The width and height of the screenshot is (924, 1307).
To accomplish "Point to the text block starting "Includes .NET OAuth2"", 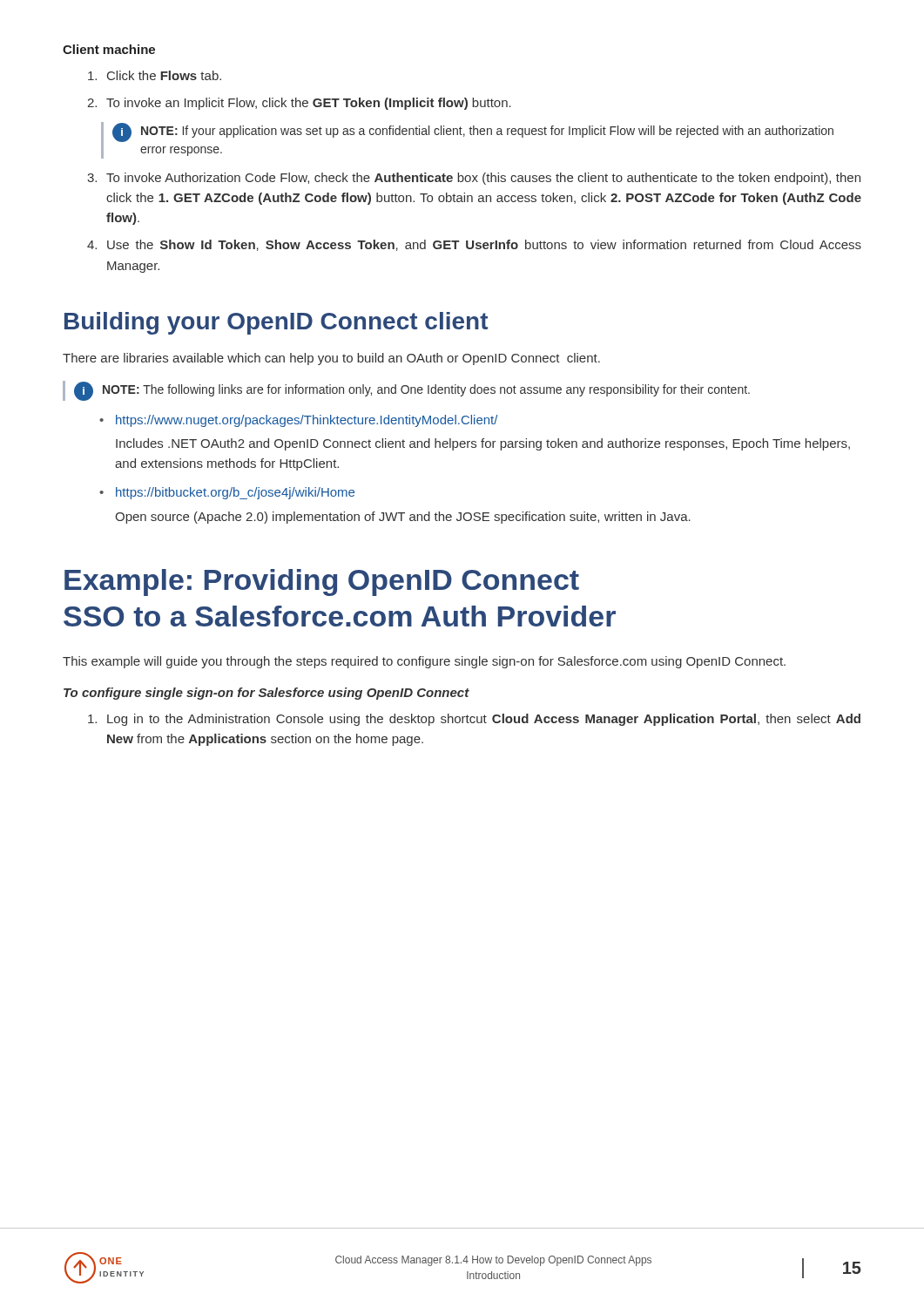I will pos(483,453).
